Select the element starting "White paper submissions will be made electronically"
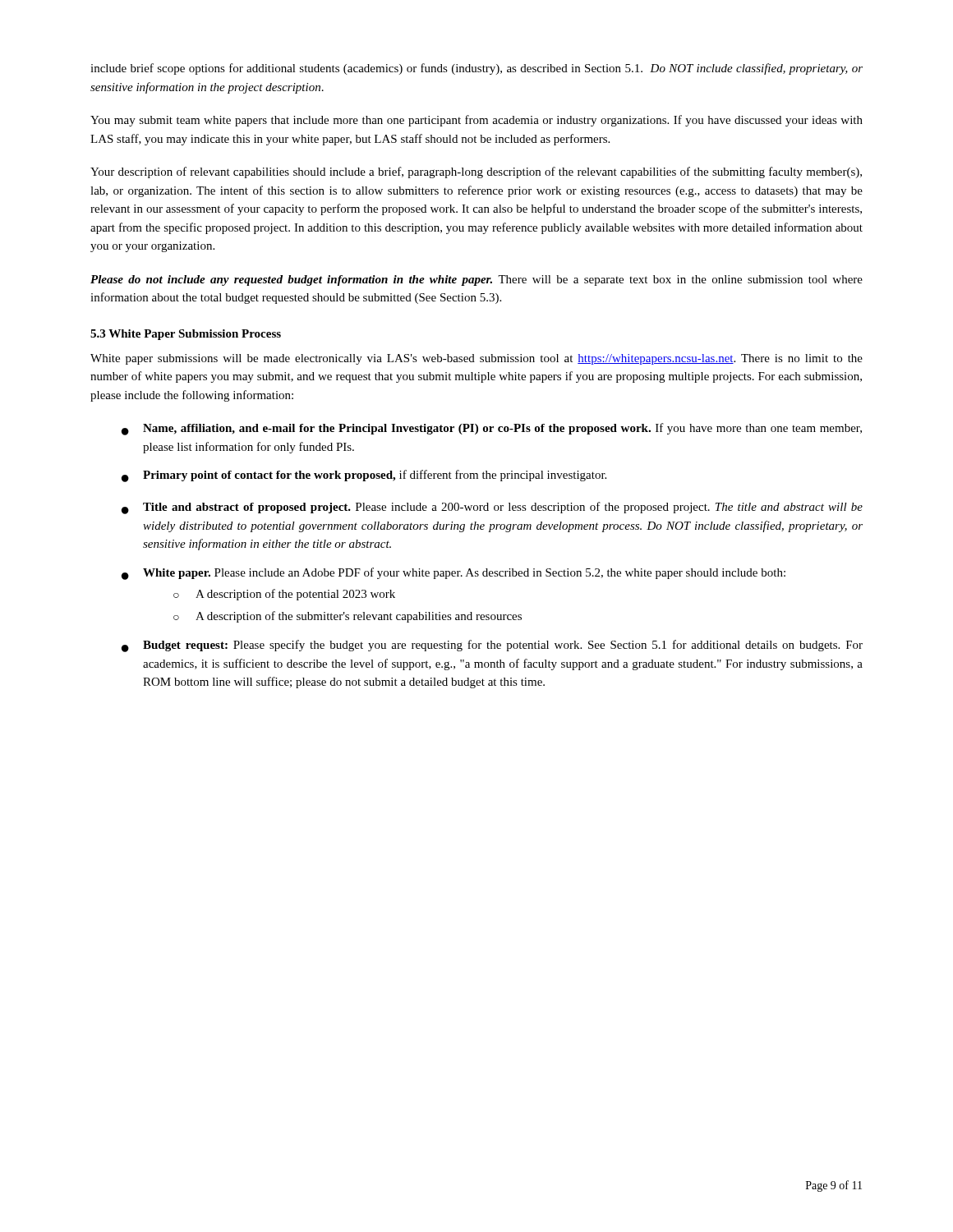 [x=476, y=376]
